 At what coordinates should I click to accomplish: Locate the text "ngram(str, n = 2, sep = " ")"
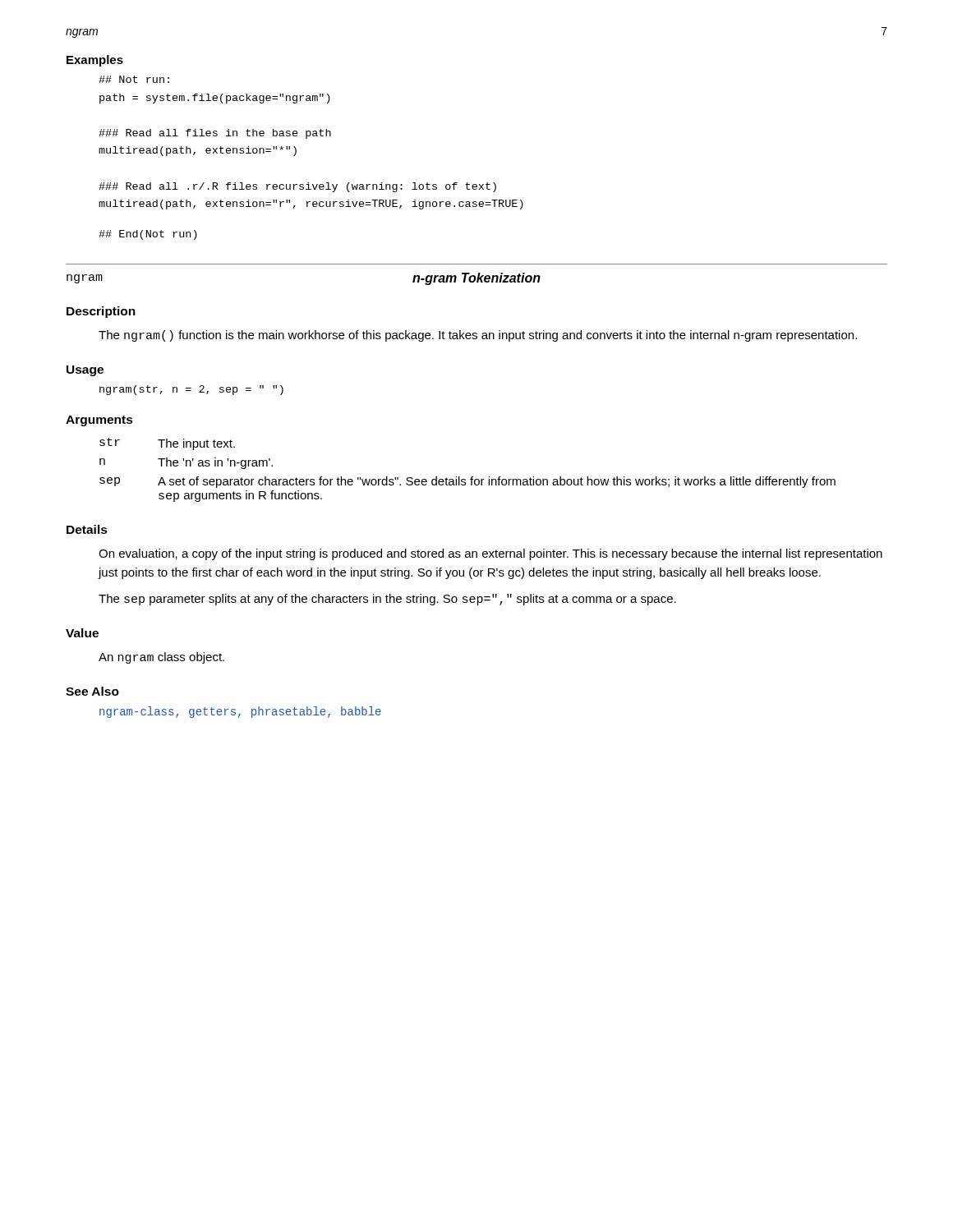point(192,390)
